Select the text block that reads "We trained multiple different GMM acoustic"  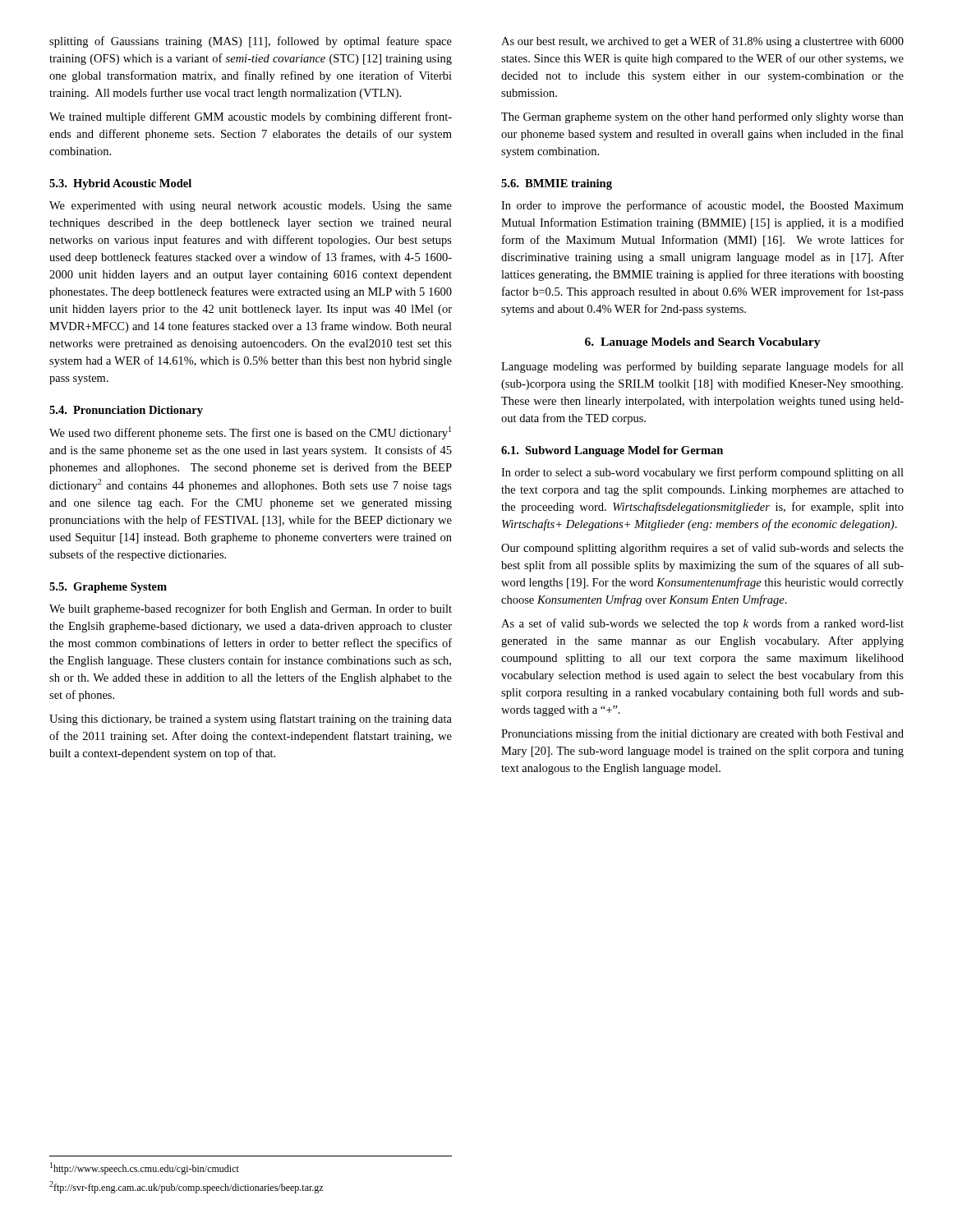click(x=251, y=134)
